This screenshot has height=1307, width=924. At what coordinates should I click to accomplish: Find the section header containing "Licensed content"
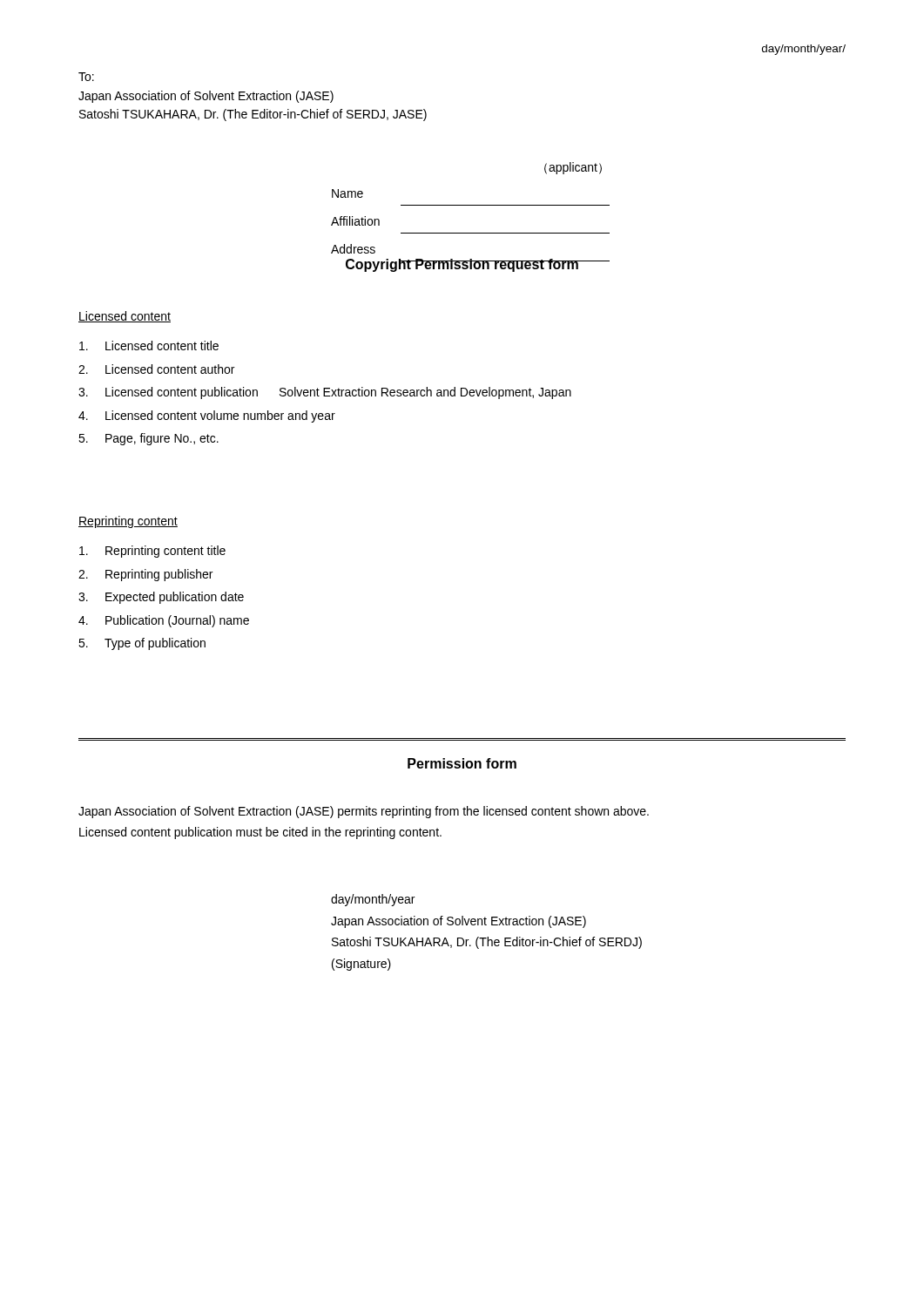tap(124, 316)
